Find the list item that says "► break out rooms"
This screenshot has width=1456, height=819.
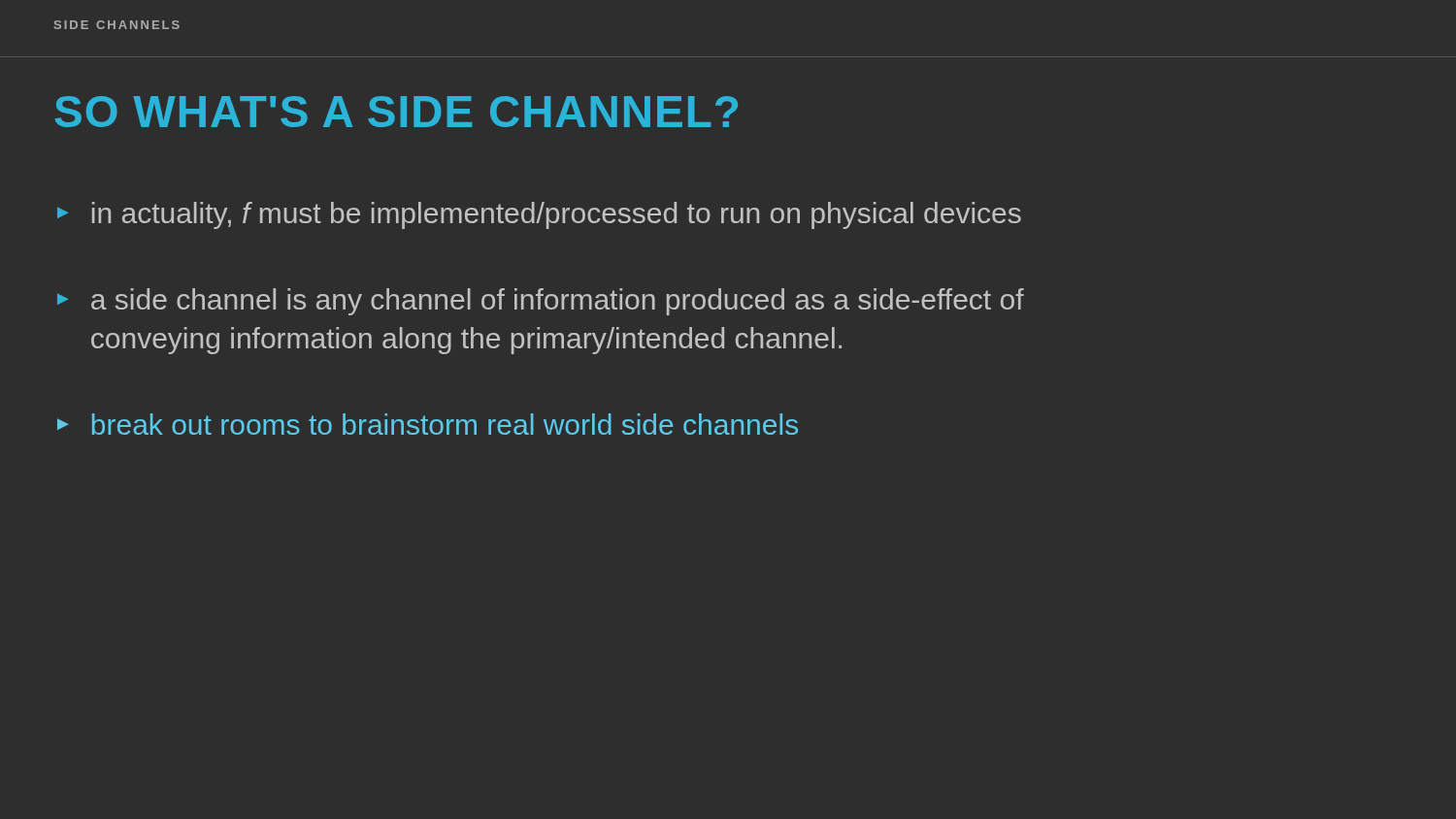[728, 425]
